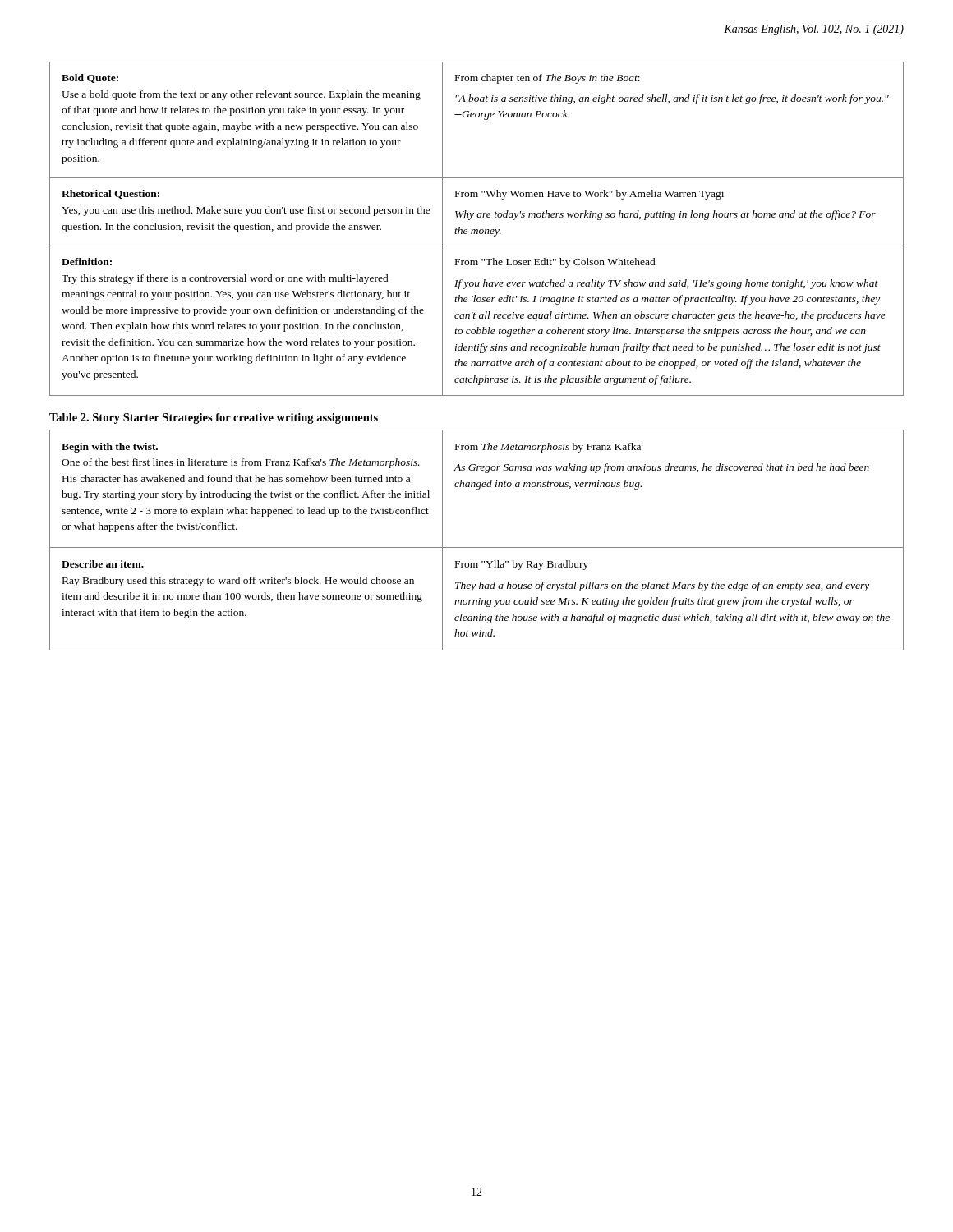This screenshot has height=1232, width=953.
Task: Locate the table with the text "From "Why Women Have"
Action: point(476,229)
